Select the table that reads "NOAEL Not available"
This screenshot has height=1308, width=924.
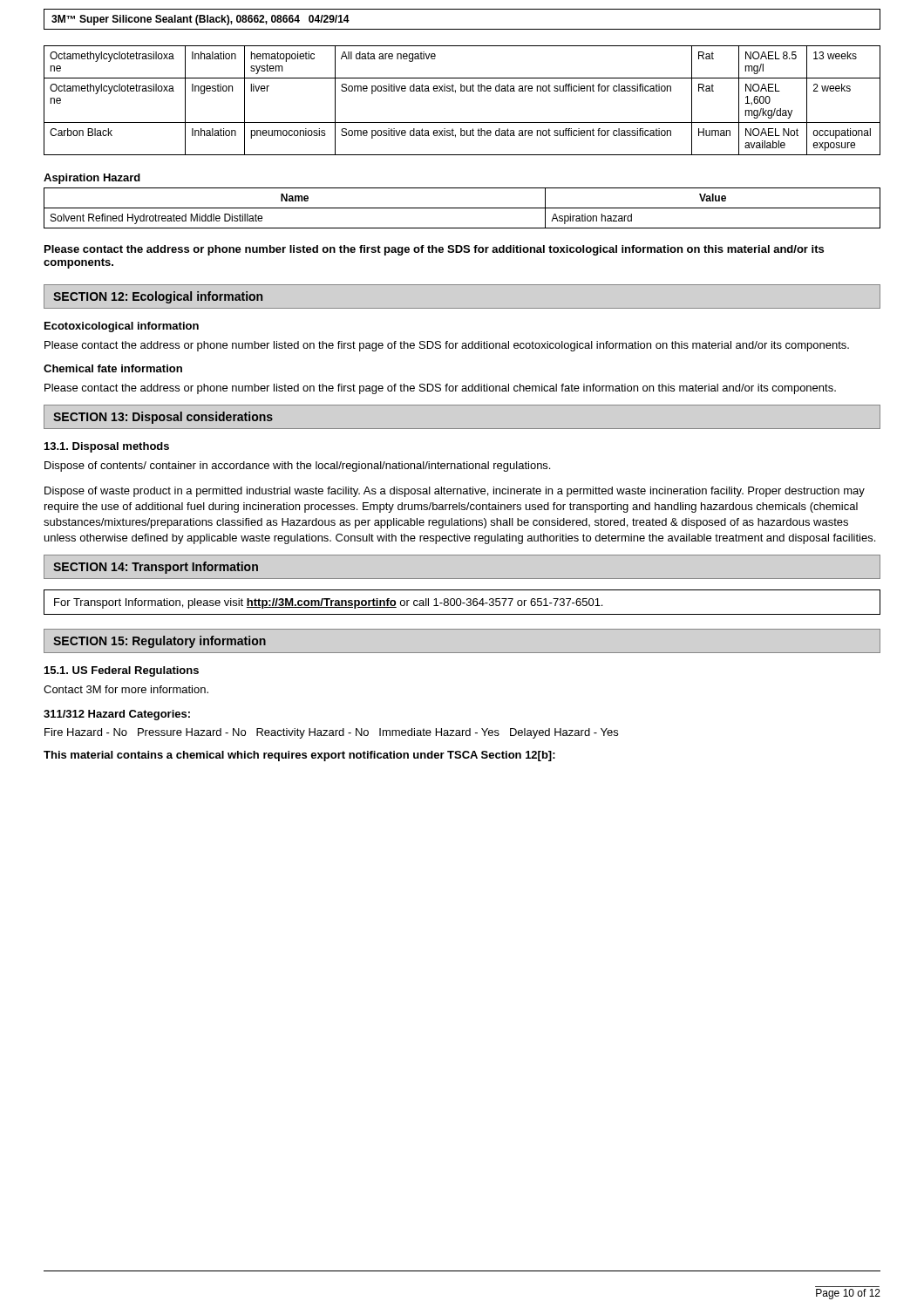coord(462,100)
